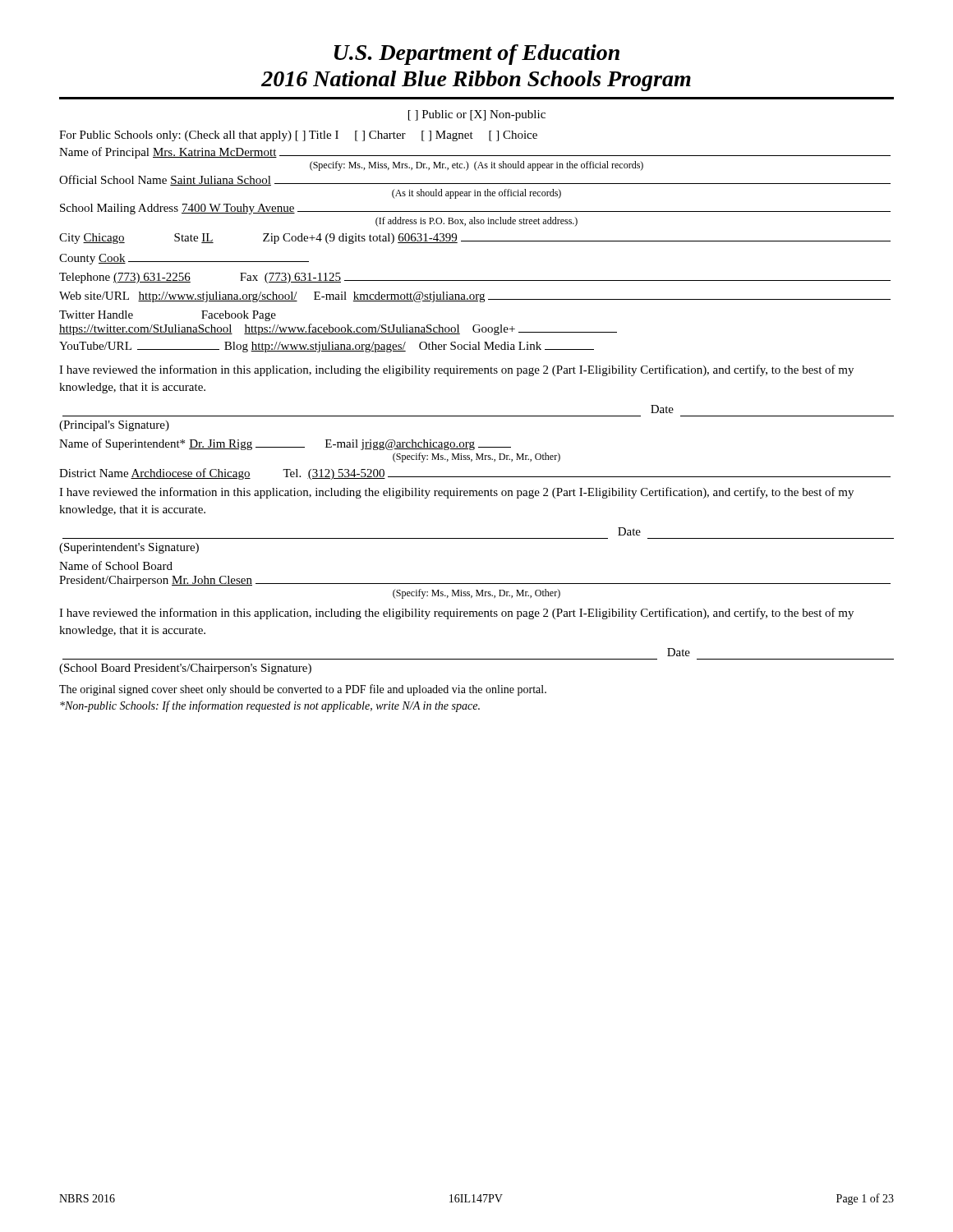The height and width of the screenshot is (1232, 953).
Task: Locate the text that says "Telephone (773) 631-2256 Fax (773) 631-1125"
Action: point(475,277)
